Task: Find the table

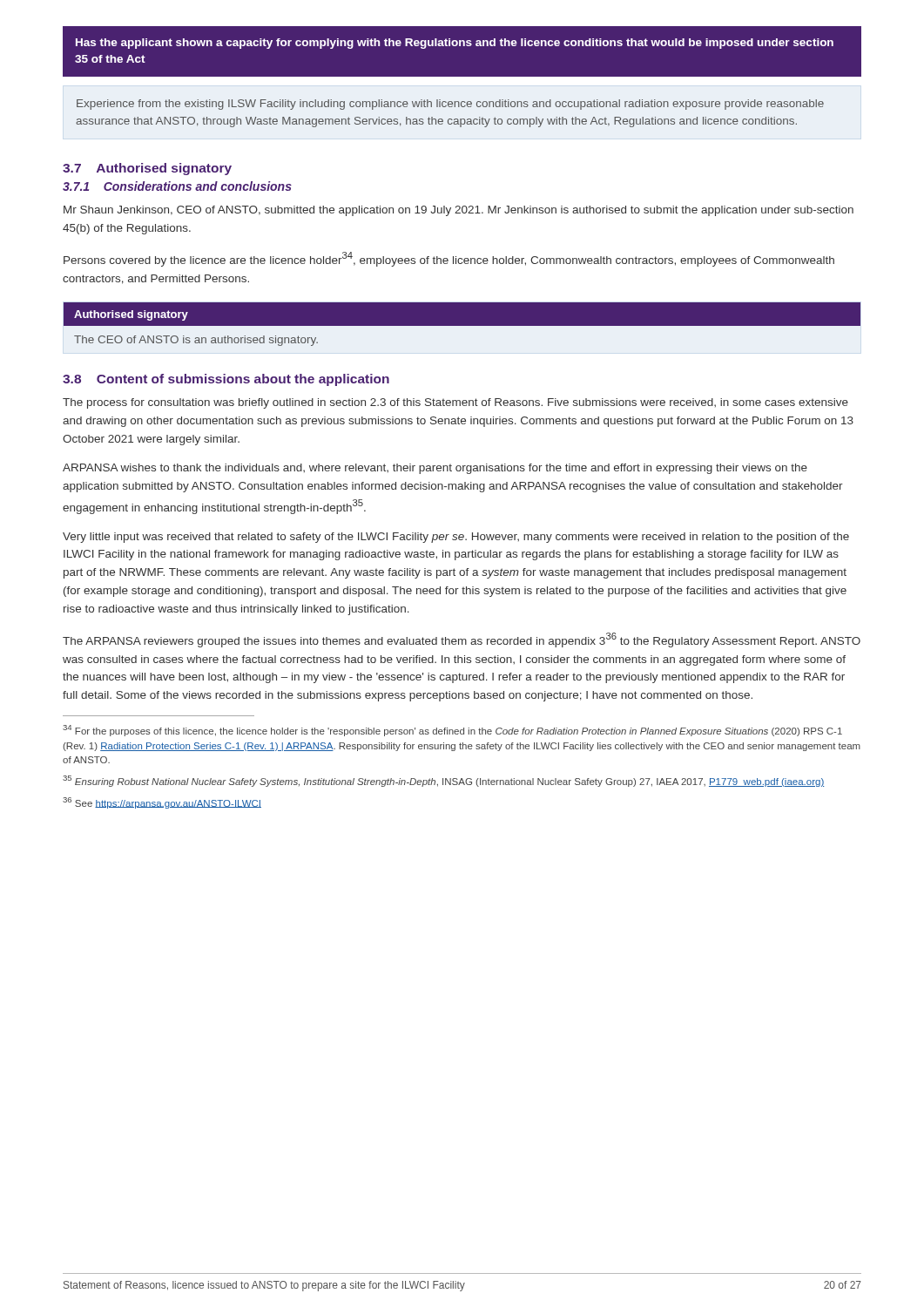Action: (x=462, y=328)
